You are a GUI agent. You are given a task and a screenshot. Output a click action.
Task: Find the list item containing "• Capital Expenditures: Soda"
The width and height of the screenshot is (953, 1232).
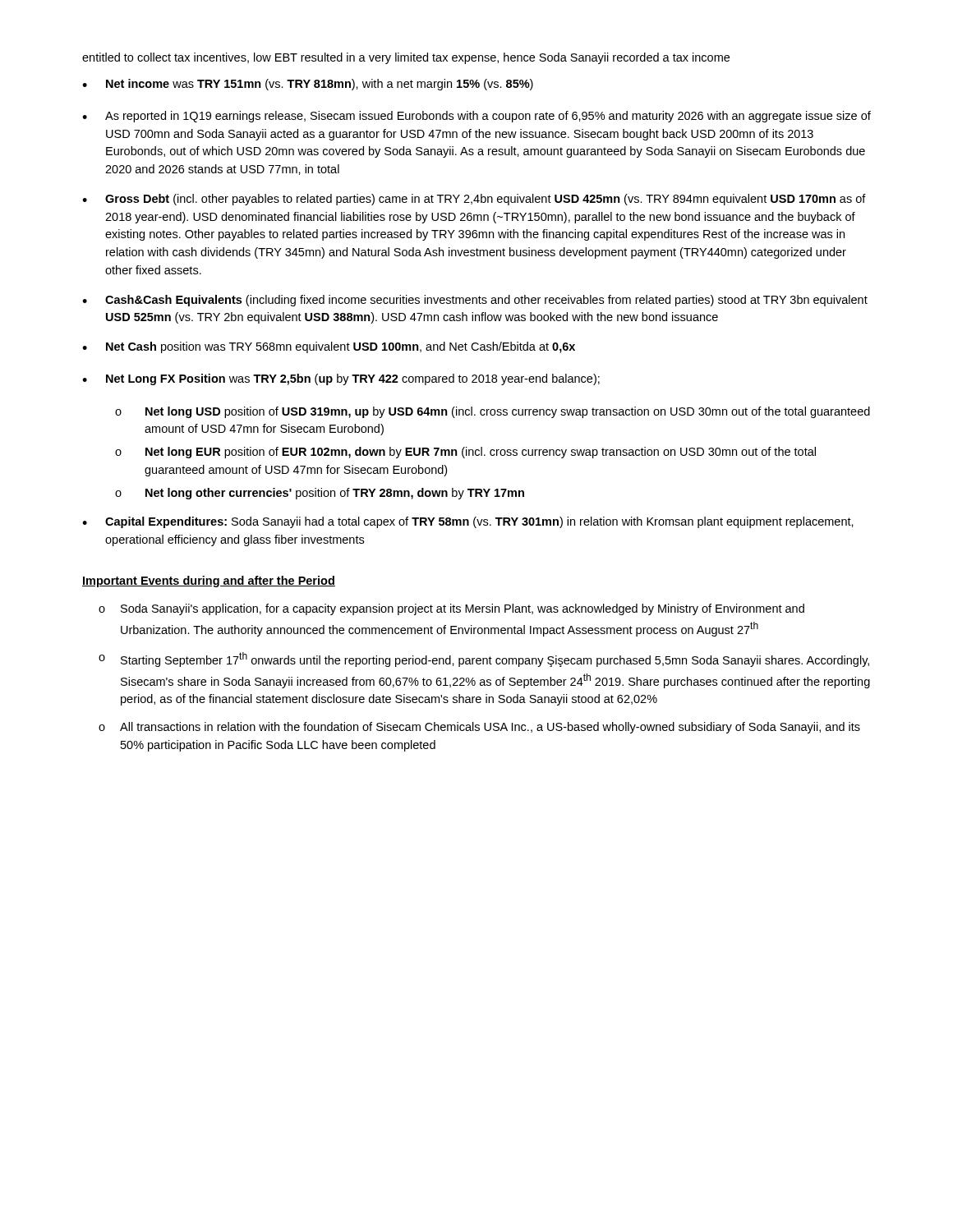click(x=476, y=531)
